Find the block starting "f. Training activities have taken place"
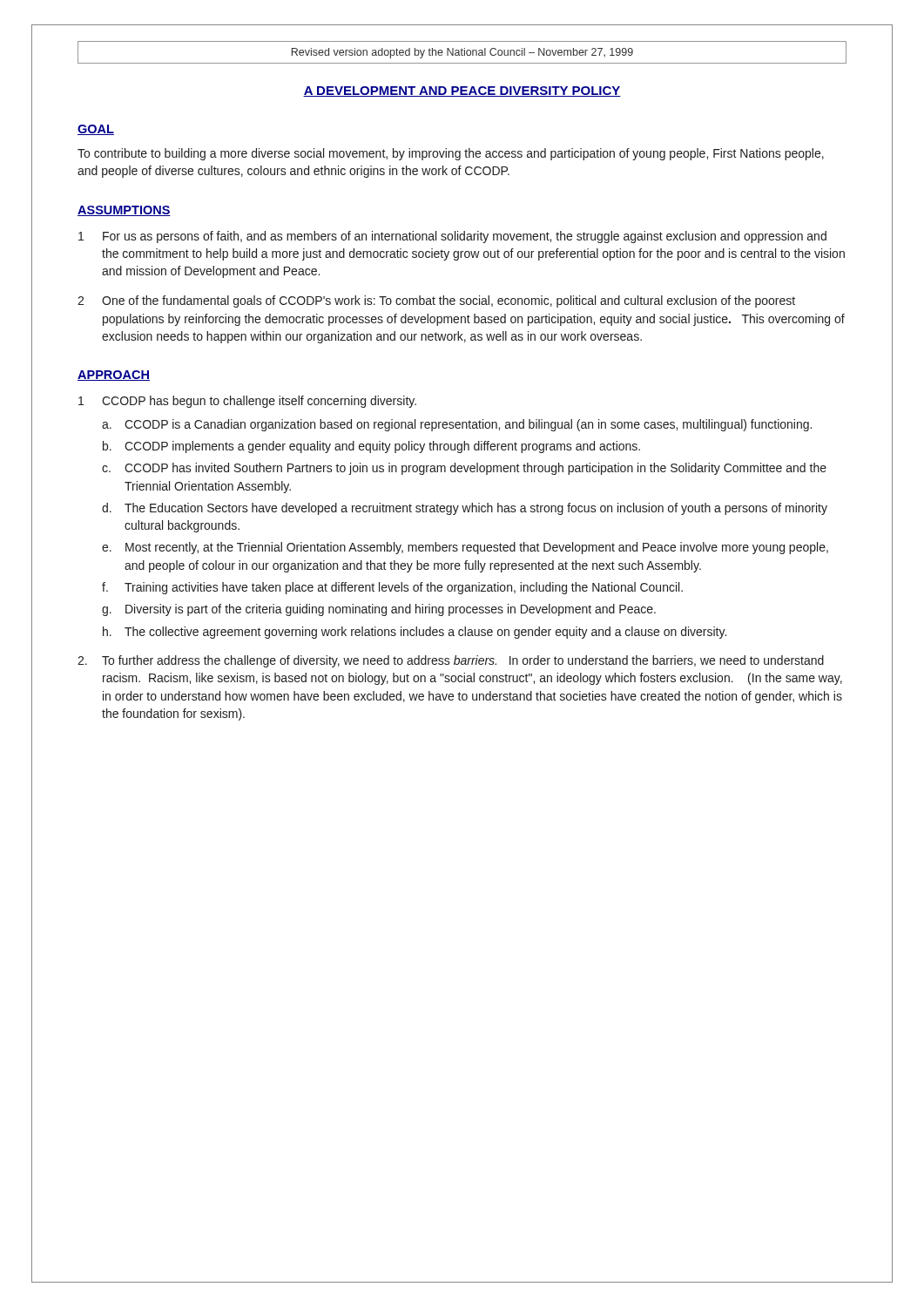 point(474,587)
